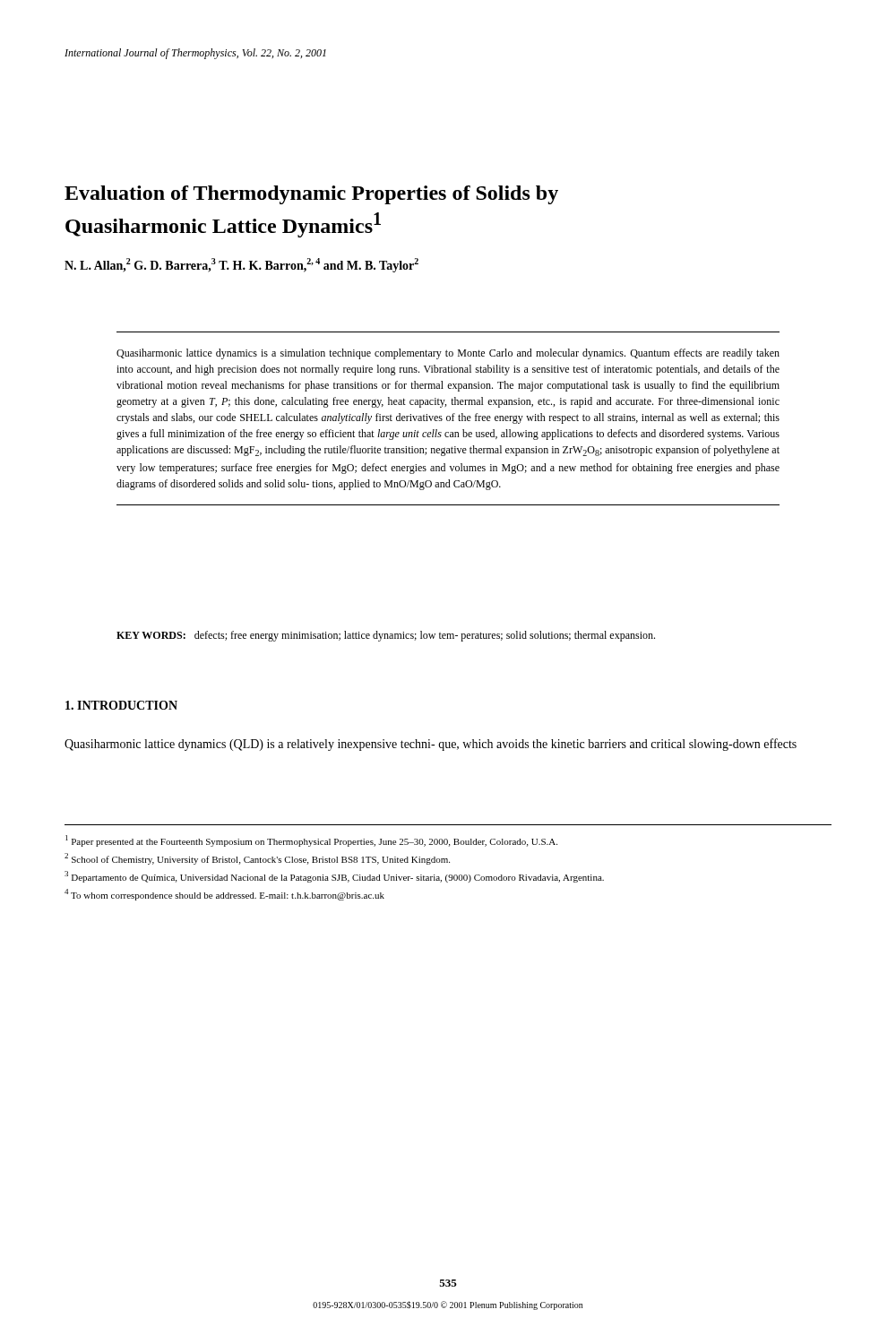
Task: Find the block on this page that starts "Quasiharmonic lattice dynamics (QLD) is a relatively"
Action: tap(431, 744)
